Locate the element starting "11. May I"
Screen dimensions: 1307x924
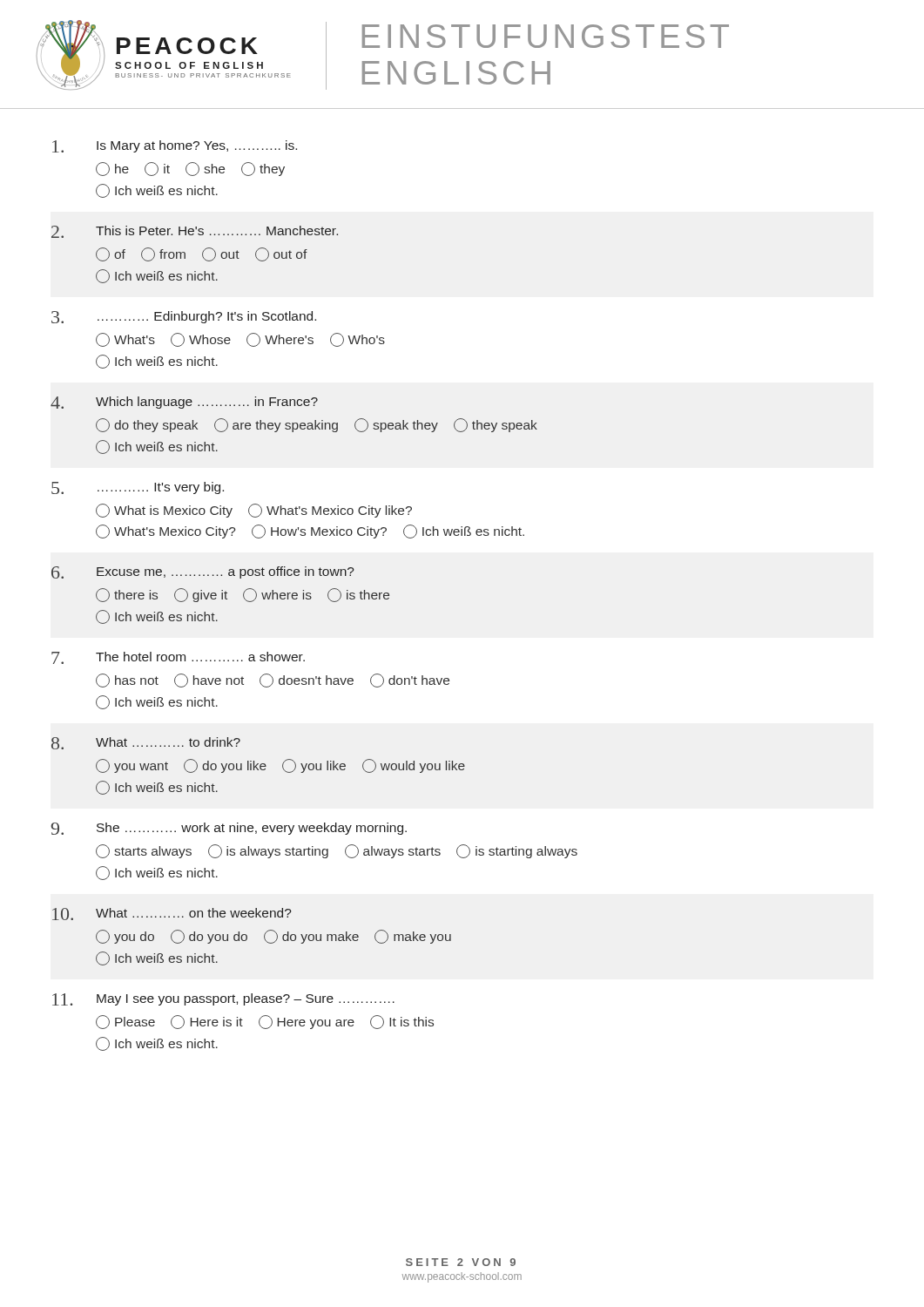tap(223, 999)
